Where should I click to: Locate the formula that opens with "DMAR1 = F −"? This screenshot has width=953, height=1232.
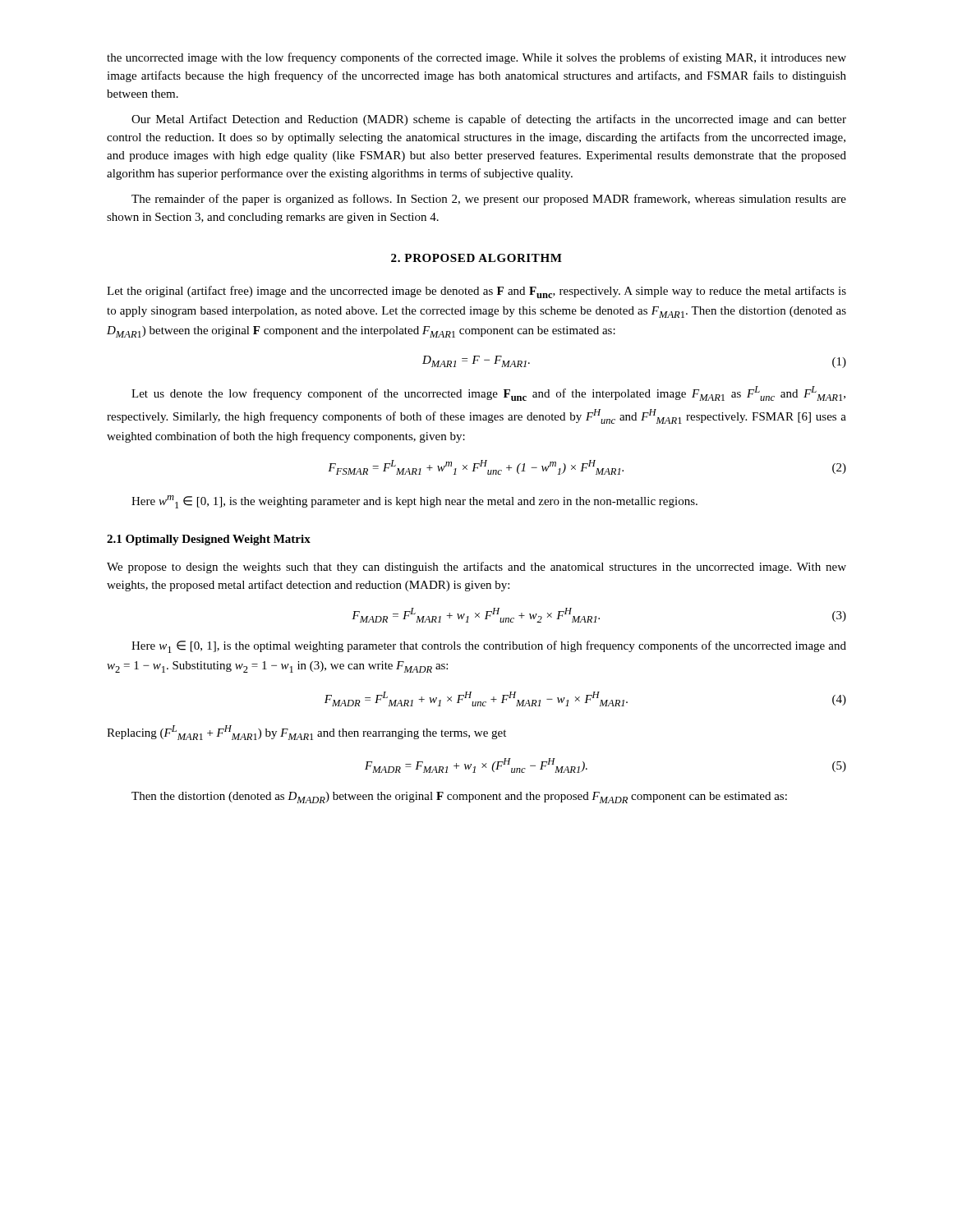[476, 362]
